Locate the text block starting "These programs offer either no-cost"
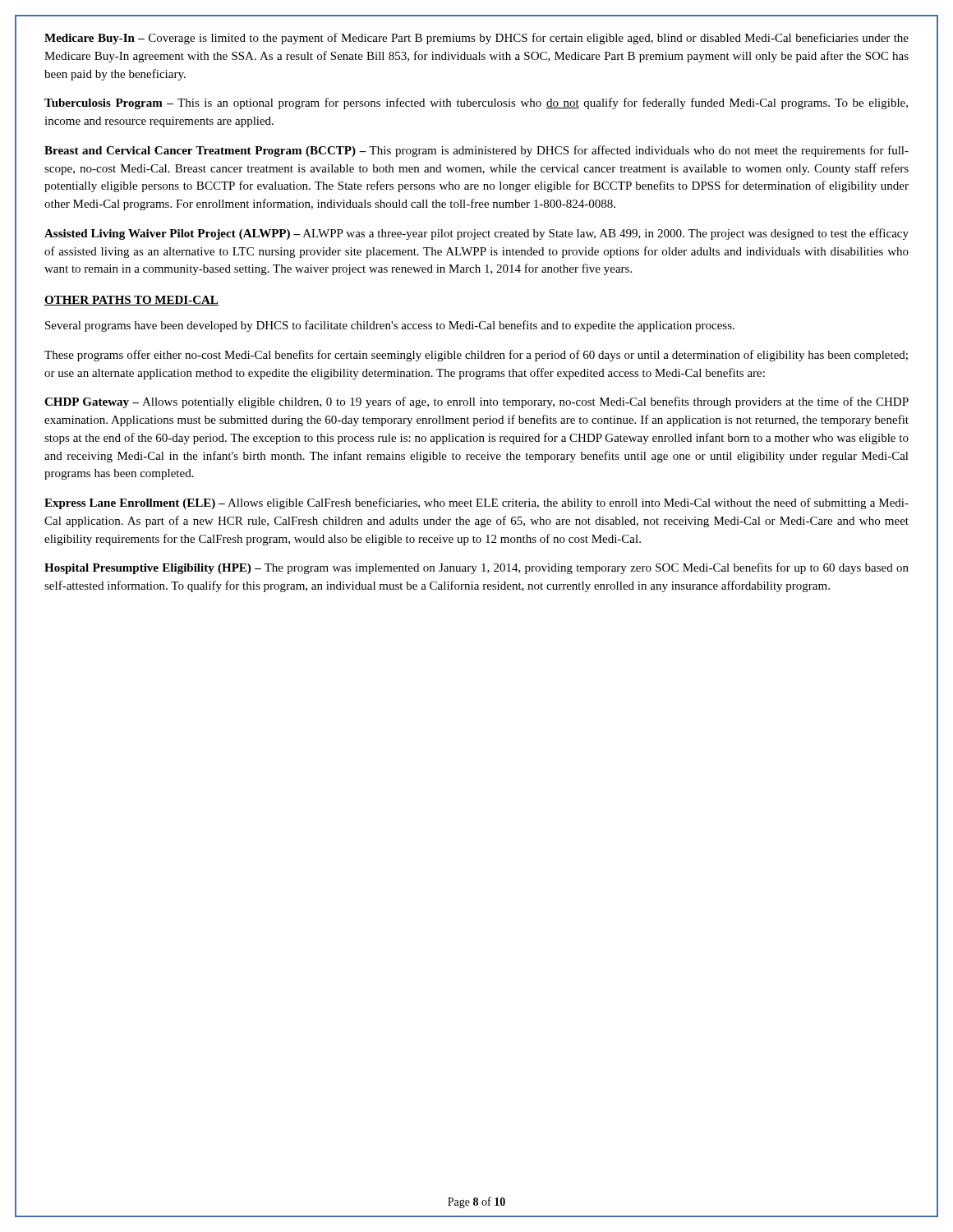This screenshot has width=953, height=1232. click(476, 364)
